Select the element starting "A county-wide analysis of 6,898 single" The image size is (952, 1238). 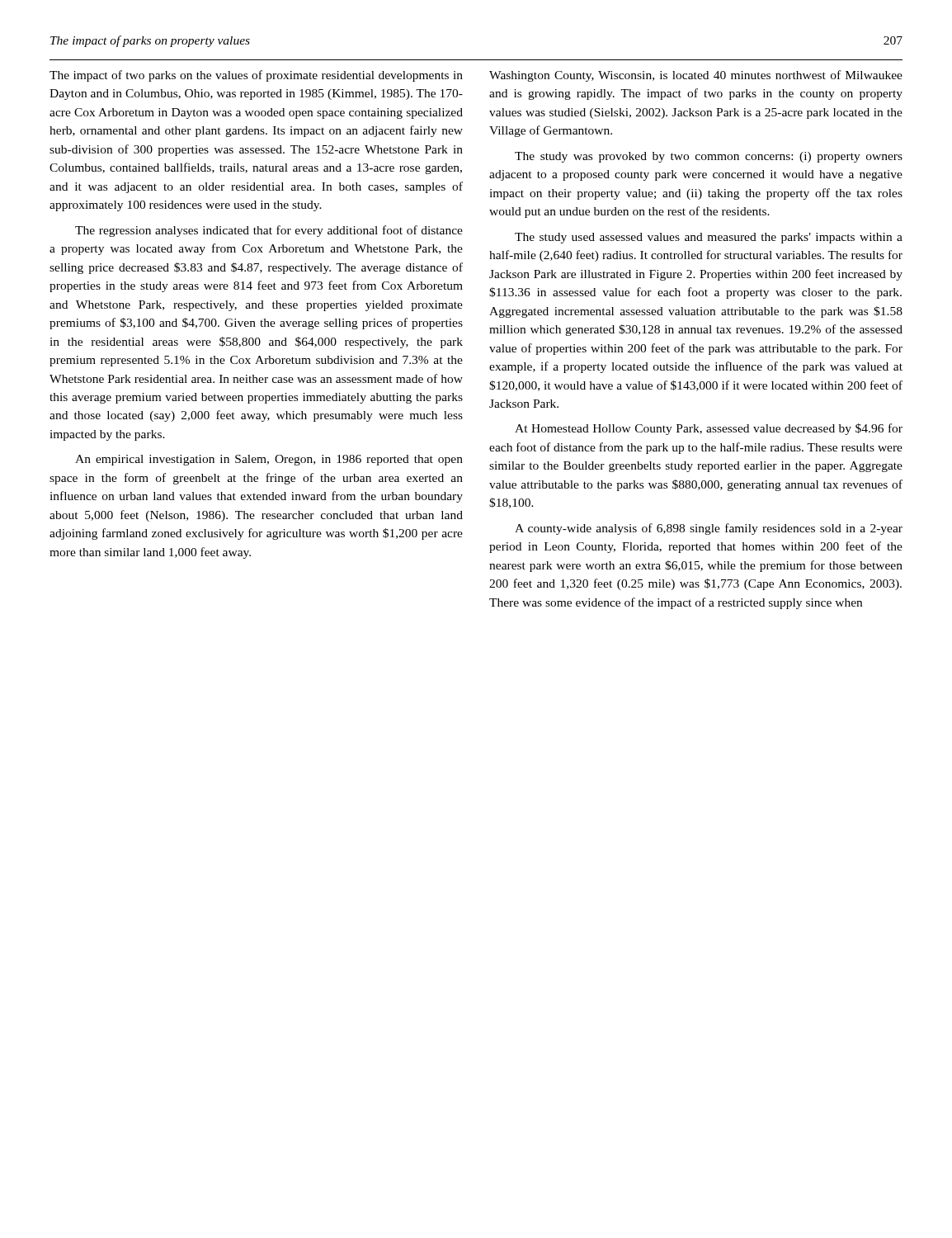click(696, 565)
